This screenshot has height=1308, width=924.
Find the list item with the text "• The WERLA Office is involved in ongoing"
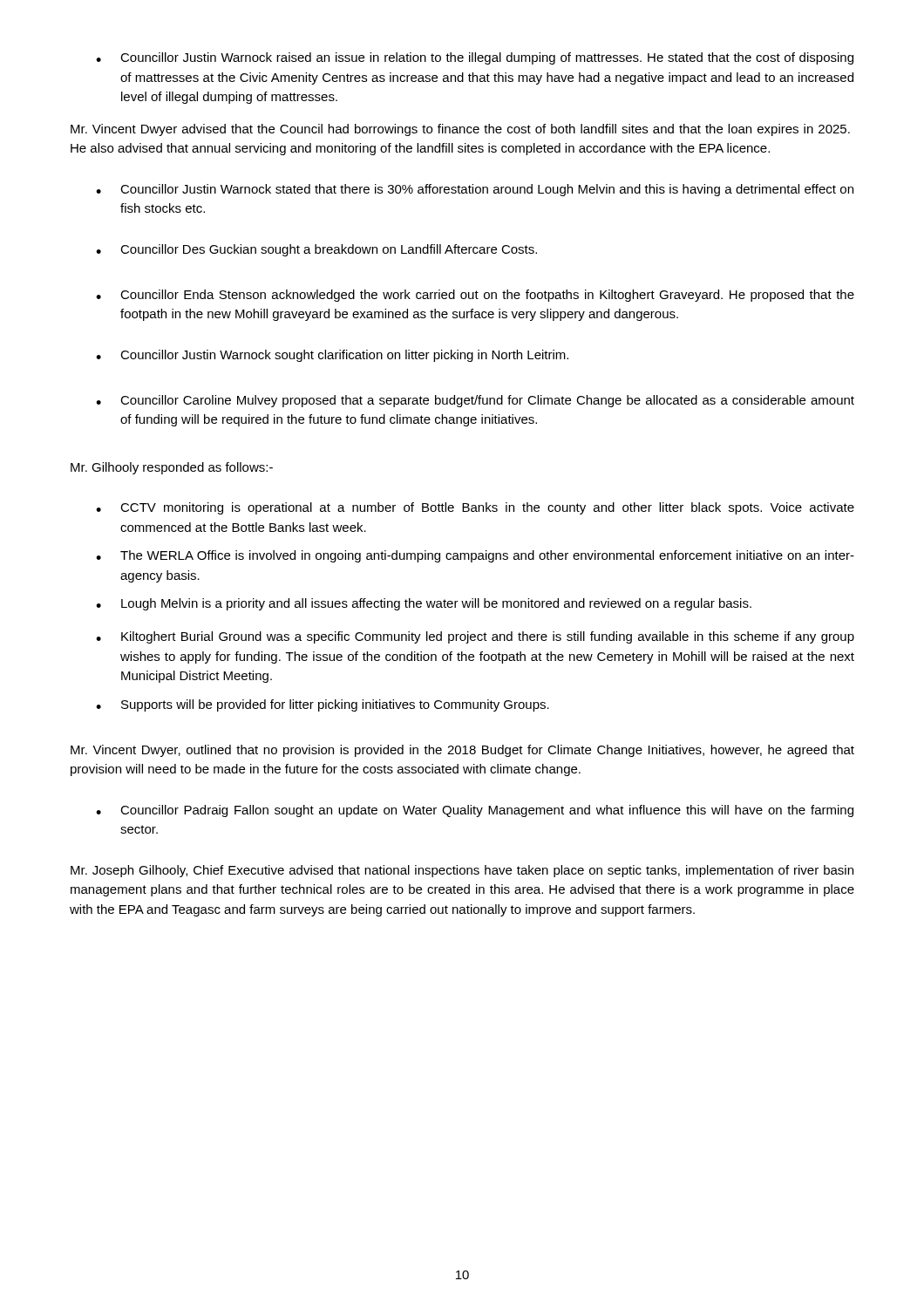tap(475, 565)
